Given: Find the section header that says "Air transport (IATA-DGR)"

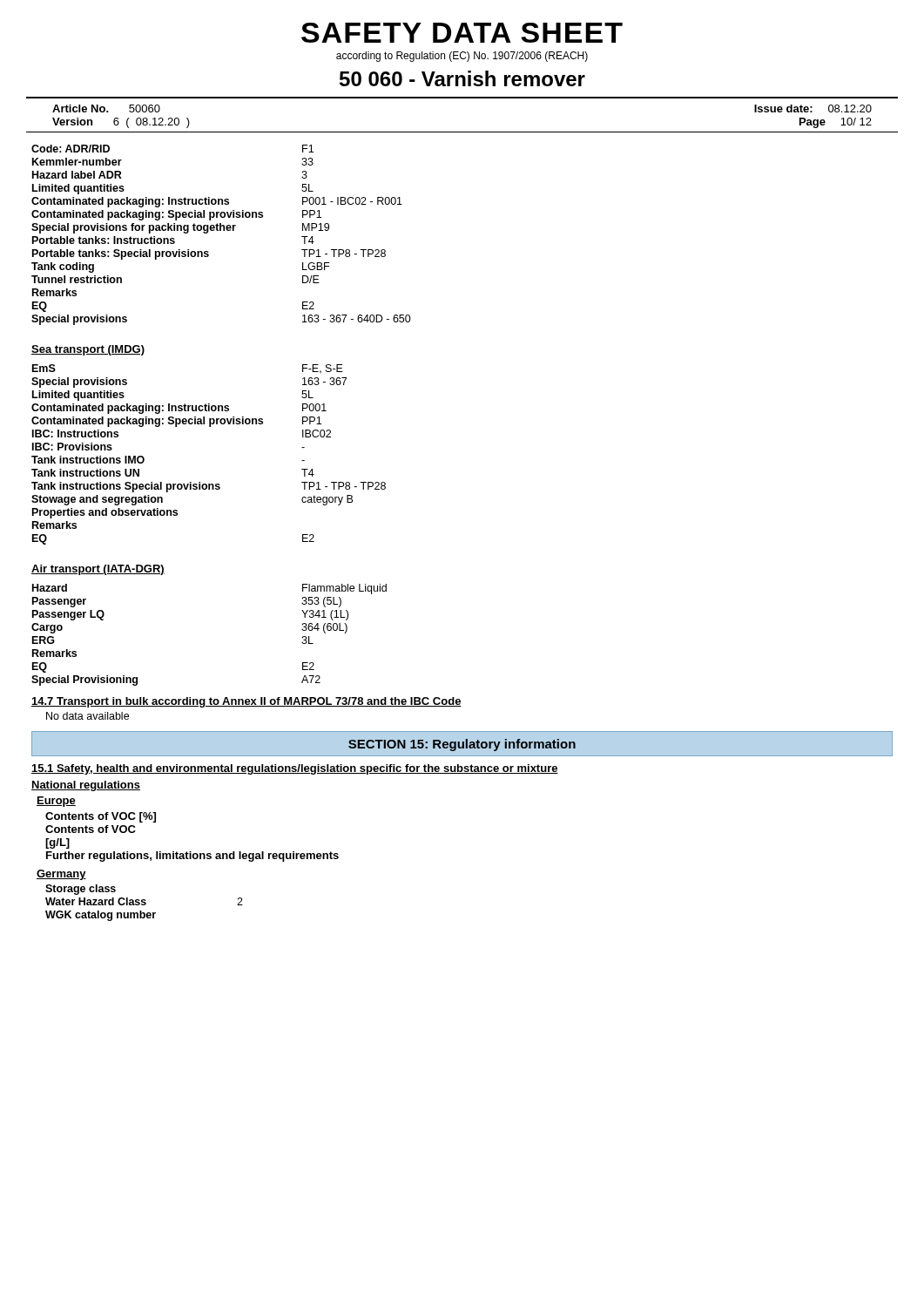Looking at the screenshot, I should pos(98,569).
